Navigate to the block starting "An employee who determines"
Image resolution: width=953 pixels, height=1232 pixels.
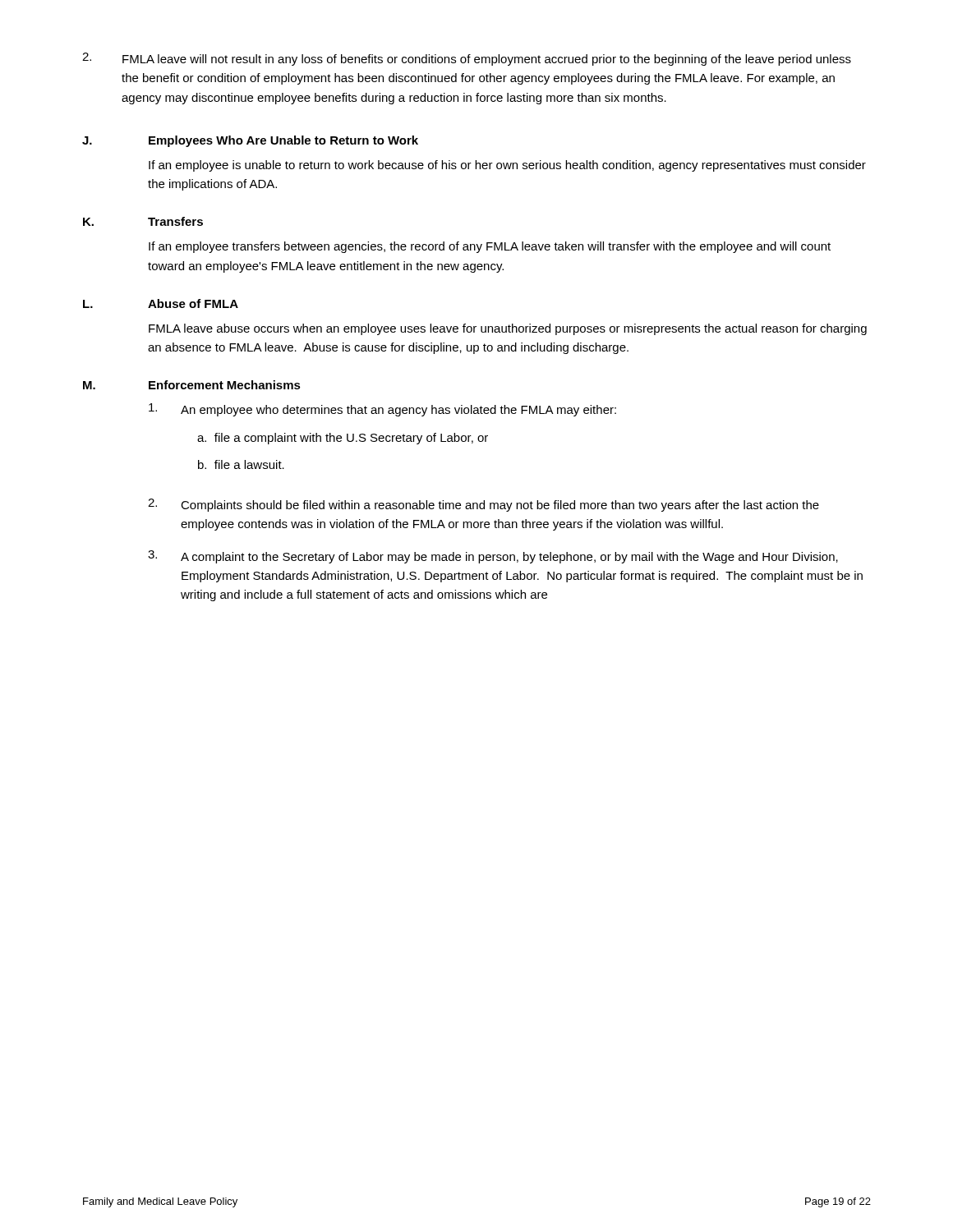tap(382, 410)
